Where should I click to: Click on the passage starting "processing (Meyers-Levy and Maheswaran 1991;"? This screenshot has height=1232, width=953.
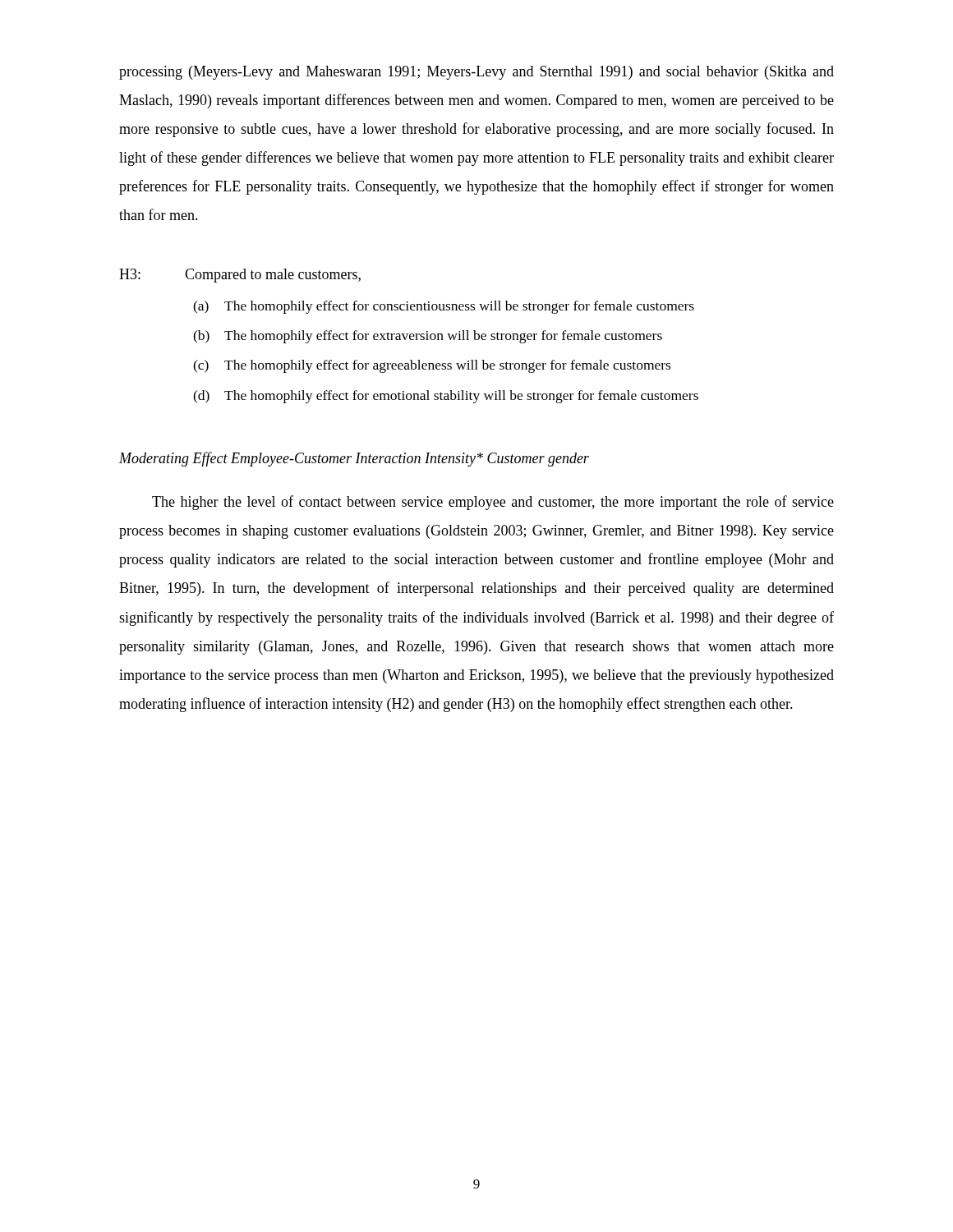[476, 143]
